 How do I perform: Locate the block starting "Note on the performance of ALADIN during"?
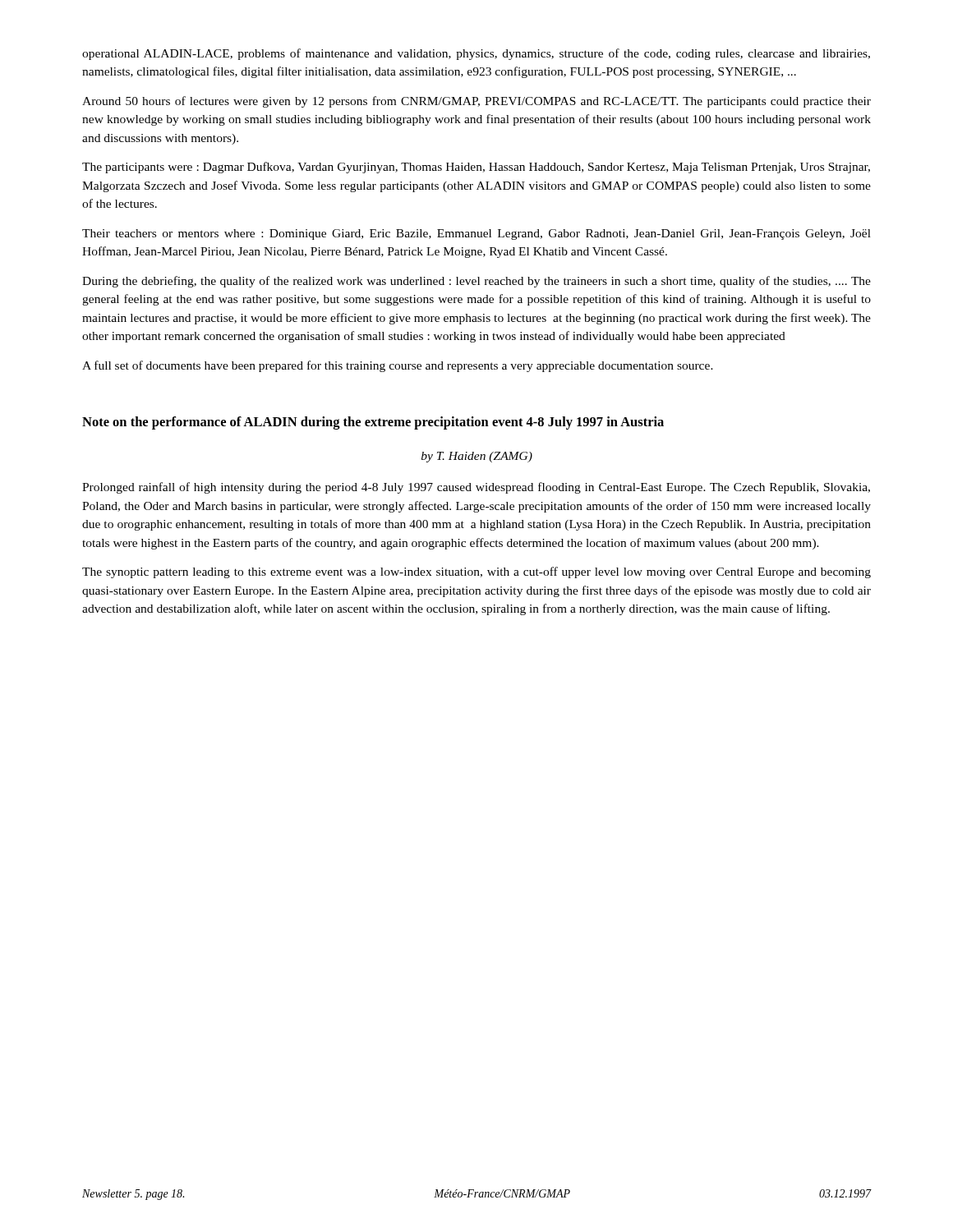pyautogui.click(x=373, y=422)
